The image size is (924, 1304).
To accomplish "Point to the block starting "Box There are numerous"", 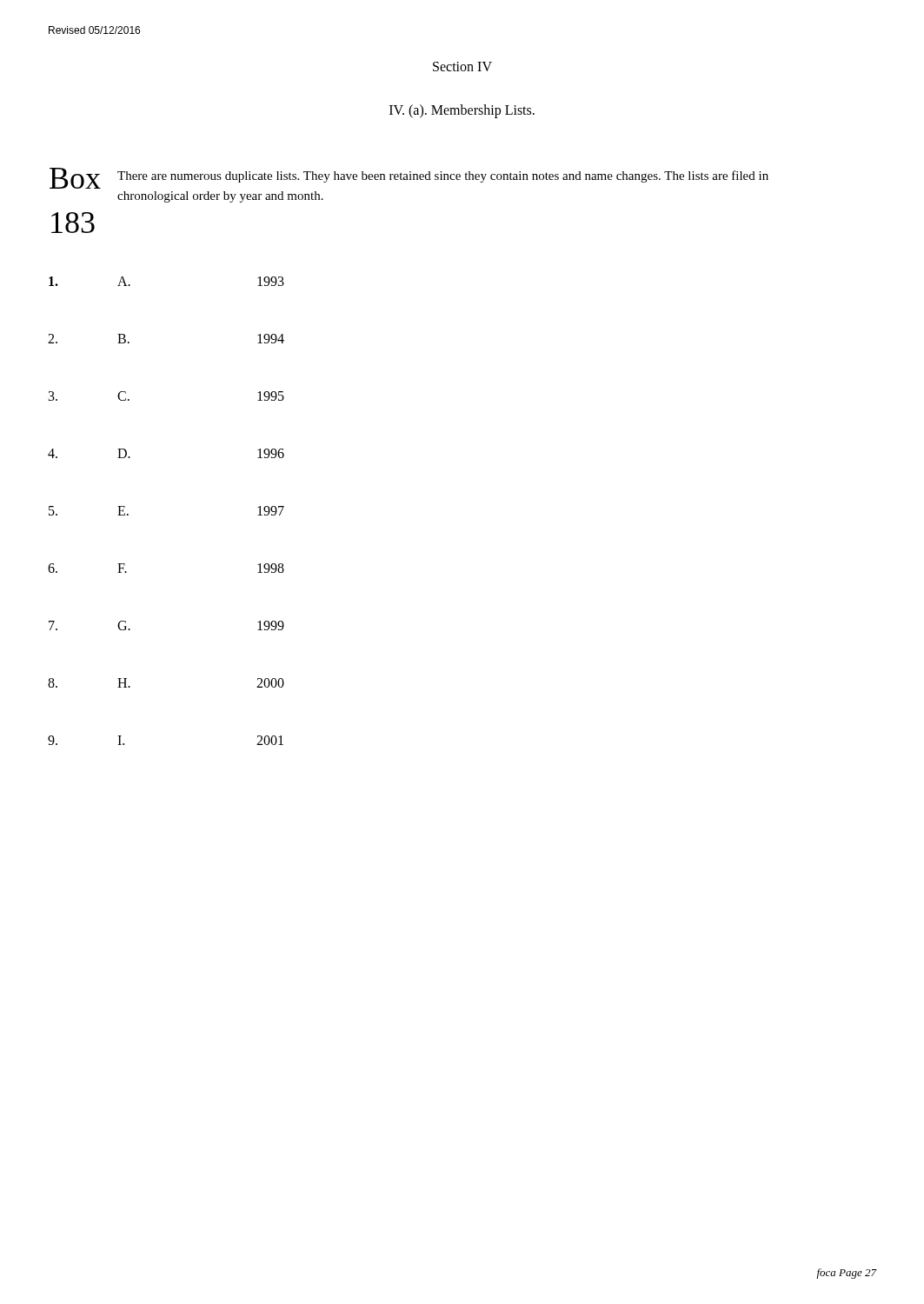I will [x=409, y=178].
